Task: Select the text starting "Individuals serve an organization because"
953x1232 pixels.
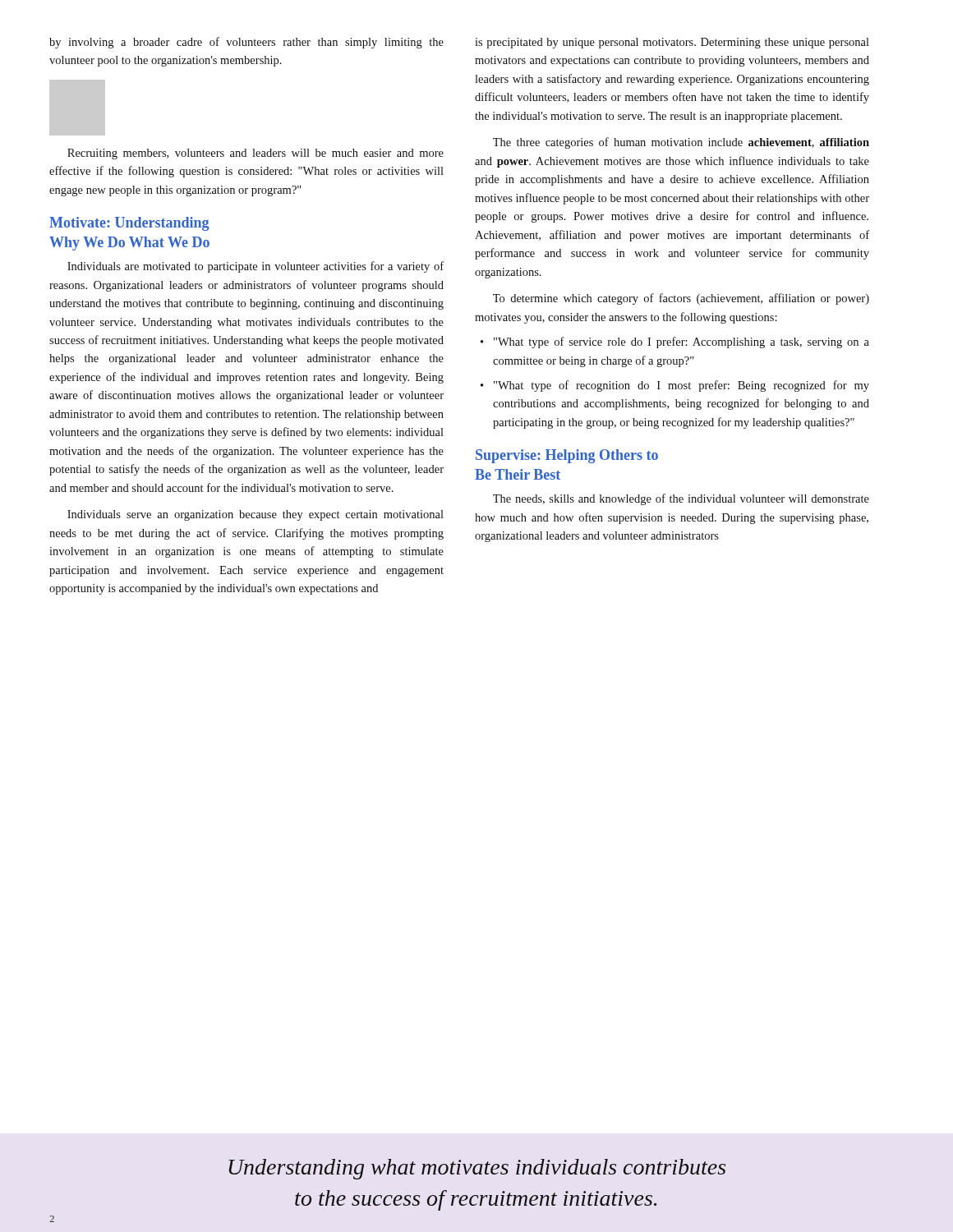Action: pos(246,551)
